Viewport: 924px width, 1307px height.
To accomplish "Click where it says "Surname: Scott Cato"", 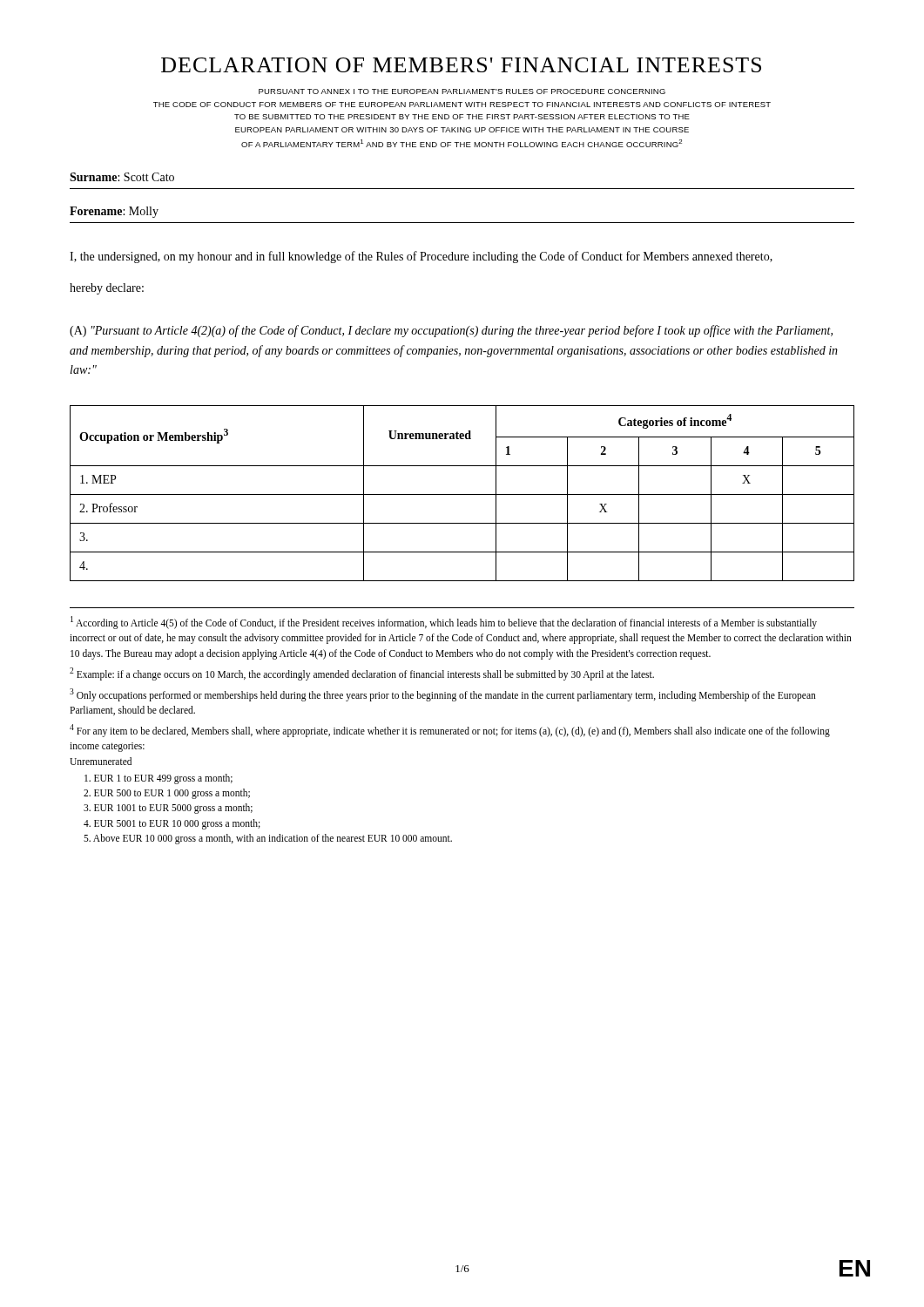I will [x=122, y=177].
